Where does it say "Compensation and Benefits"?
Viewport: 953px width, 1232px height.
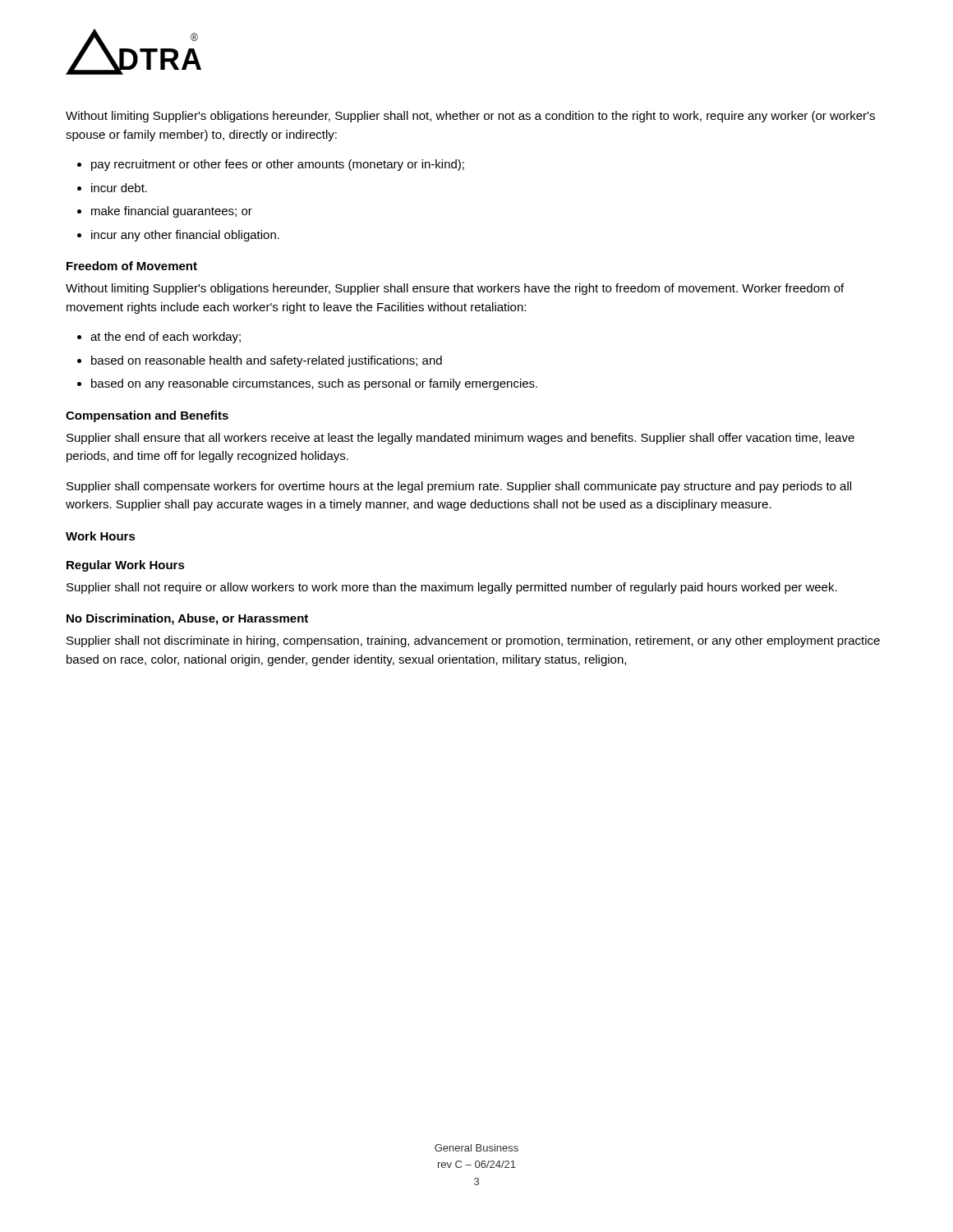147,415
